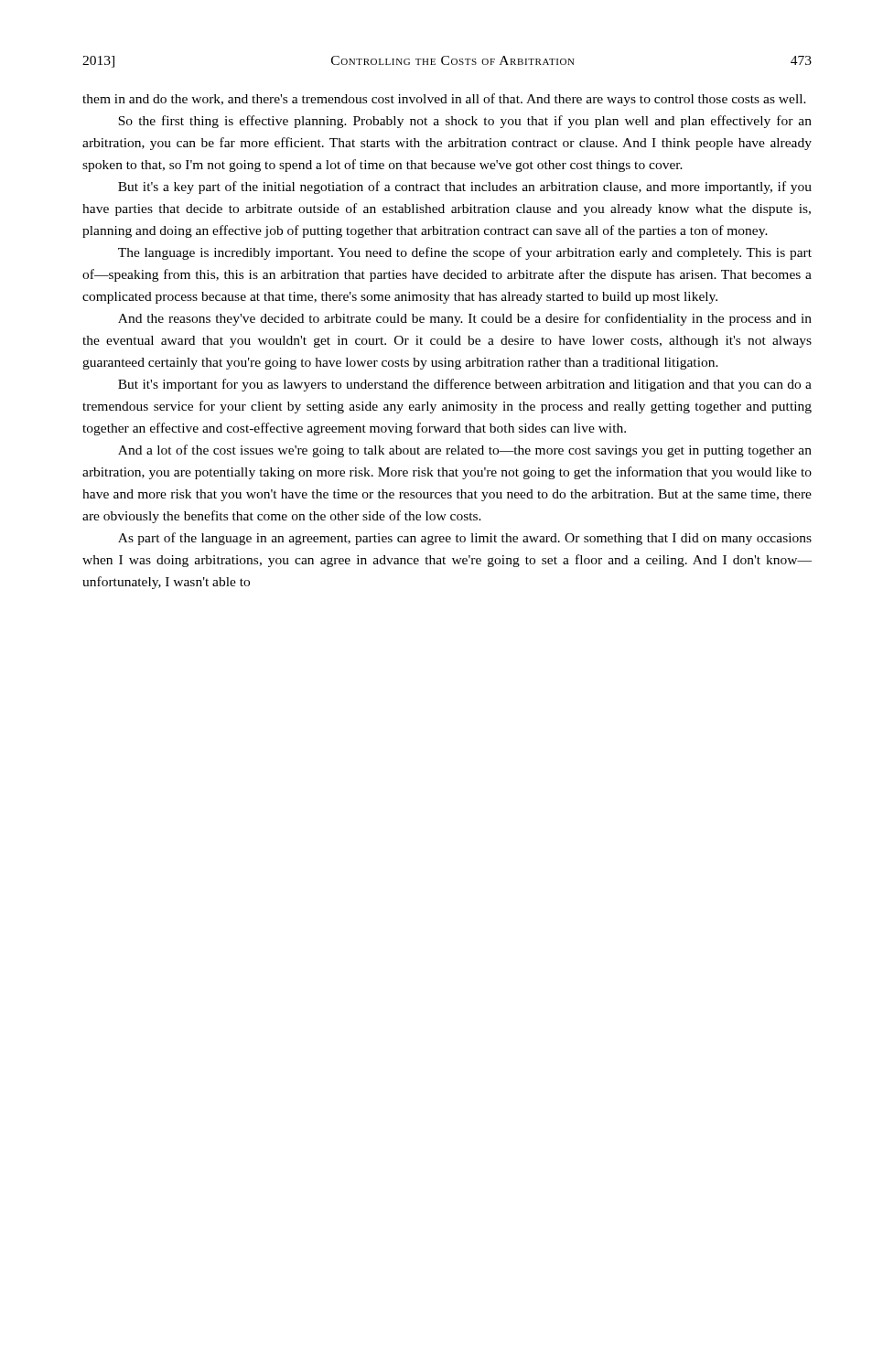The image size is (894, 1372).
Task: Find the block starting "And a lot of the cost"
Action: 447,483
